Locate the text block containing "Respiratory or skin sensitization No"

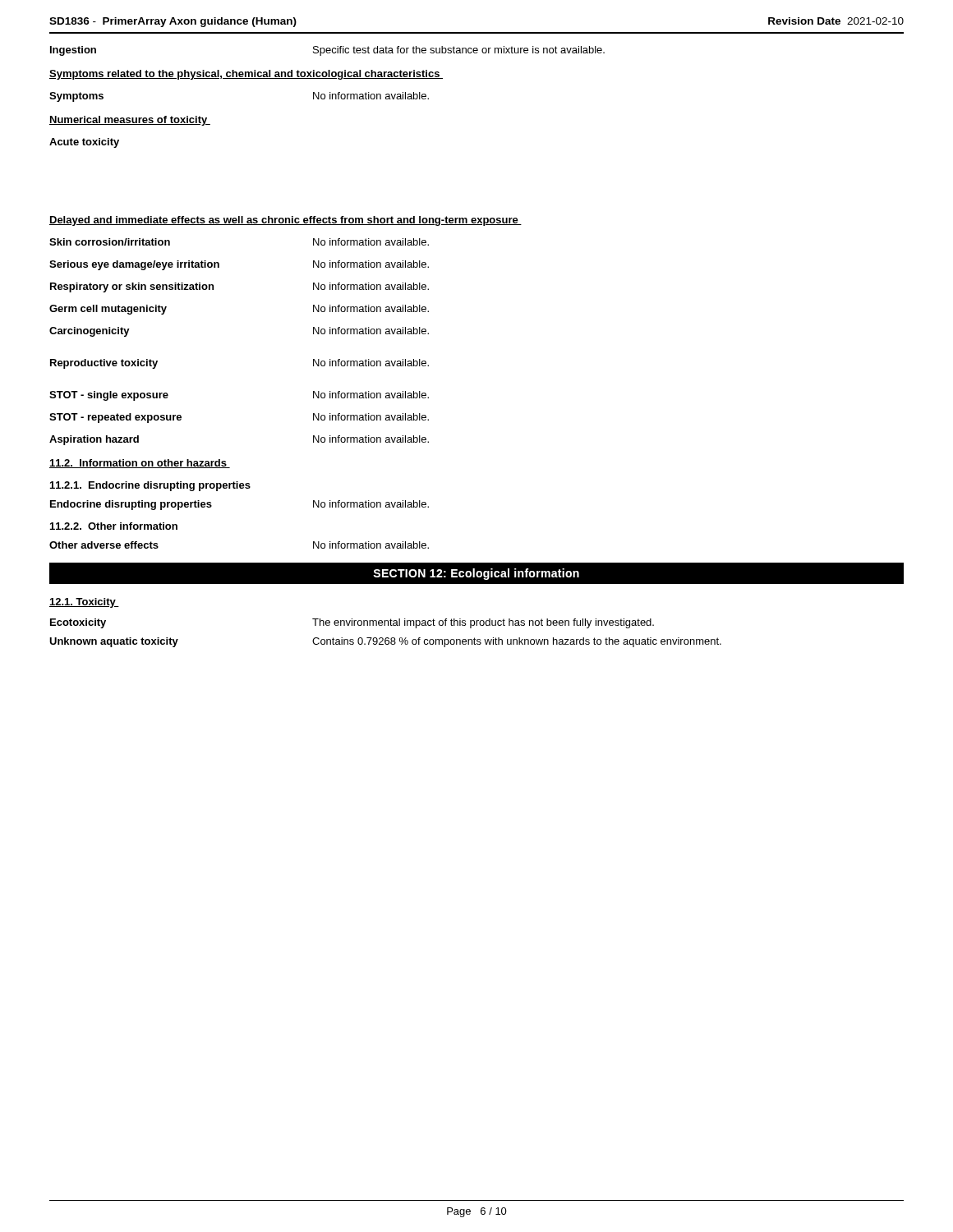coord(134,287)
